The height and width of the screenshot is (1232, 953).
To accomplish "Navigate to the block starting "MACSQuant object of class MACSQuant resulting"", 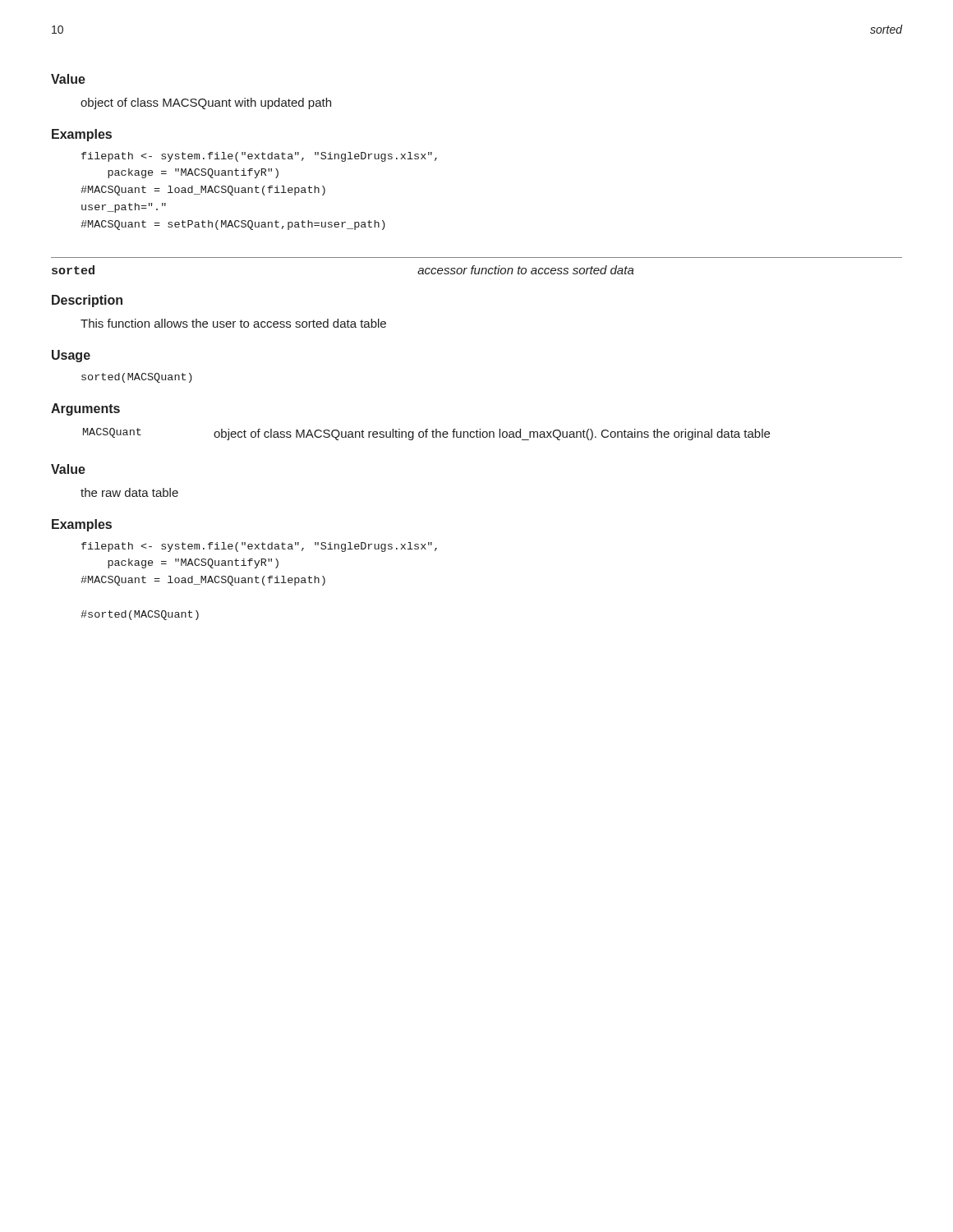I will click(426, 435).
